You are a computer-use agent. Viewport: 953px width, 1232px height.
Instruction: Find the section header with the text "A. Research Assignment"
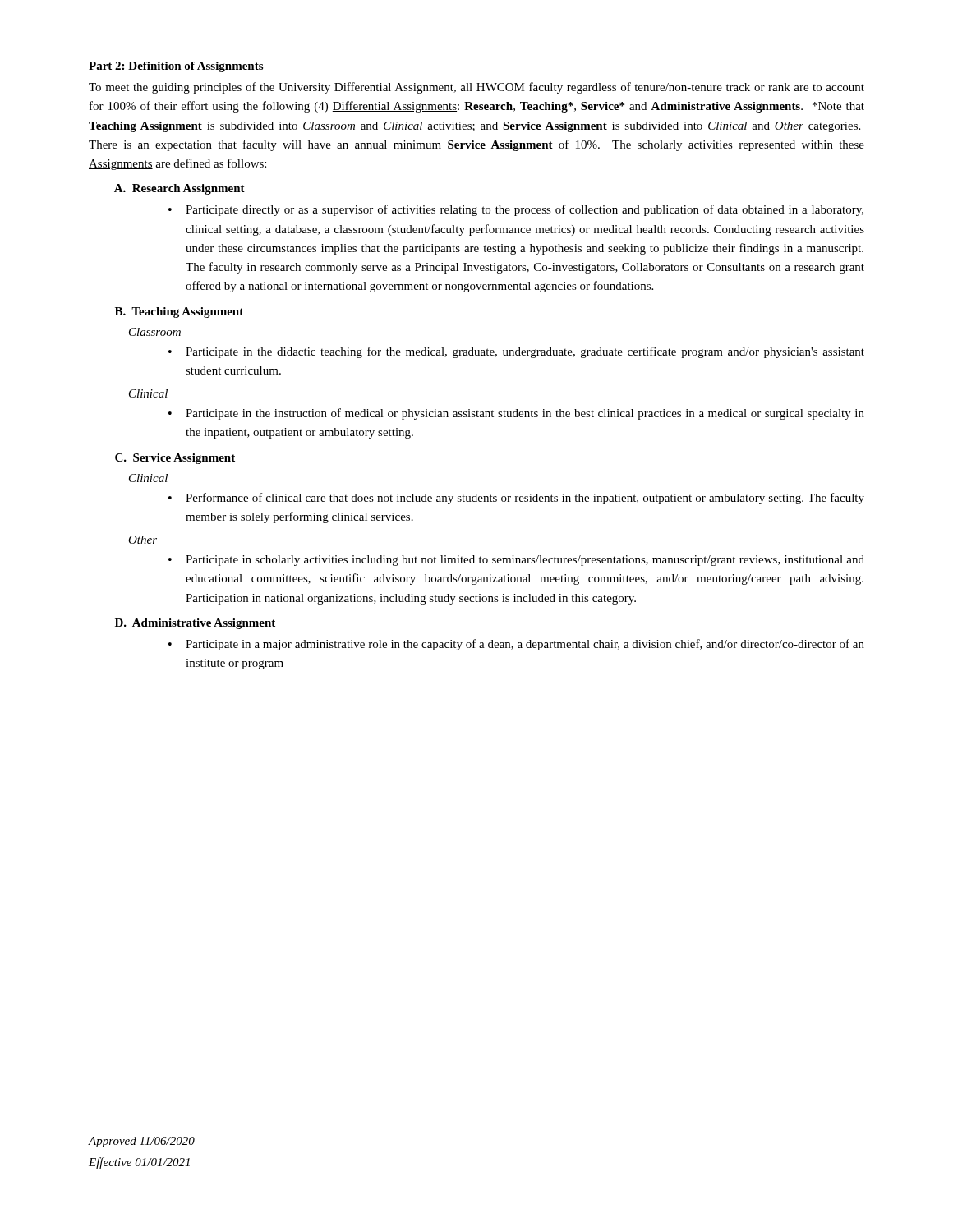176,188
